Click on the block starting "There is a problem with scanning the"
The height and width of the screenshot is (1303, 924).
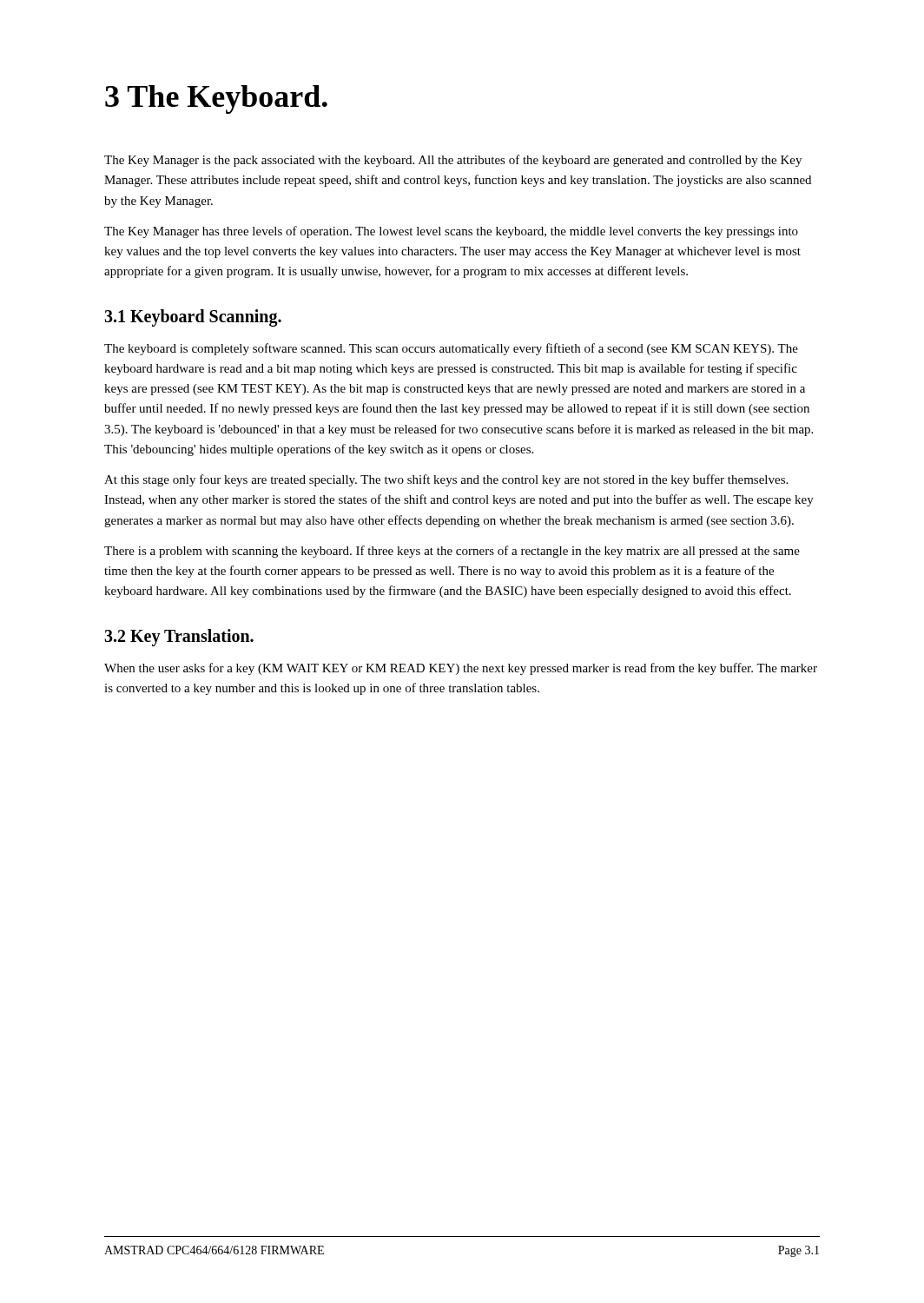(x=452, y=571)
